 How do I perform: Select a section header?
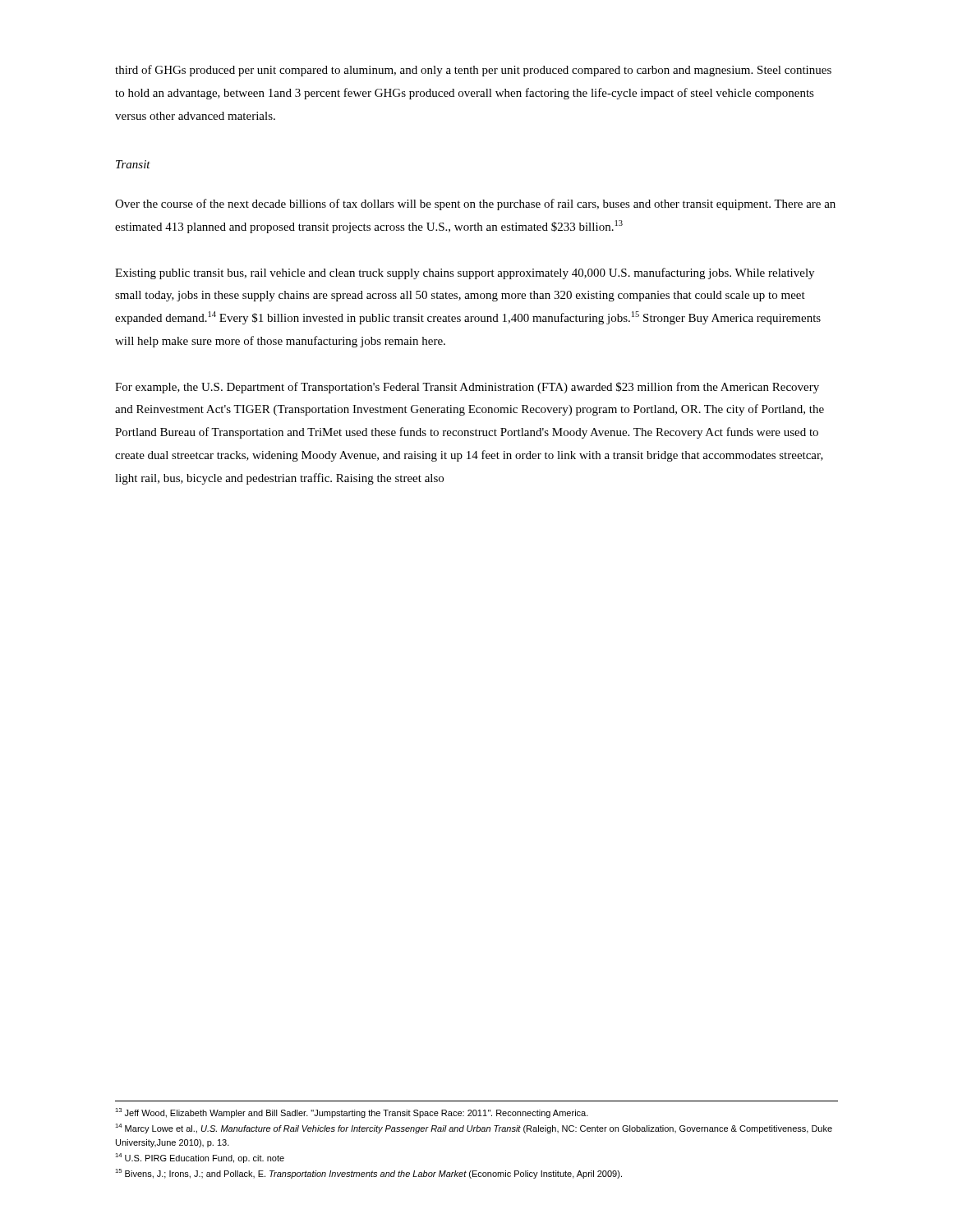pos(133,164)
